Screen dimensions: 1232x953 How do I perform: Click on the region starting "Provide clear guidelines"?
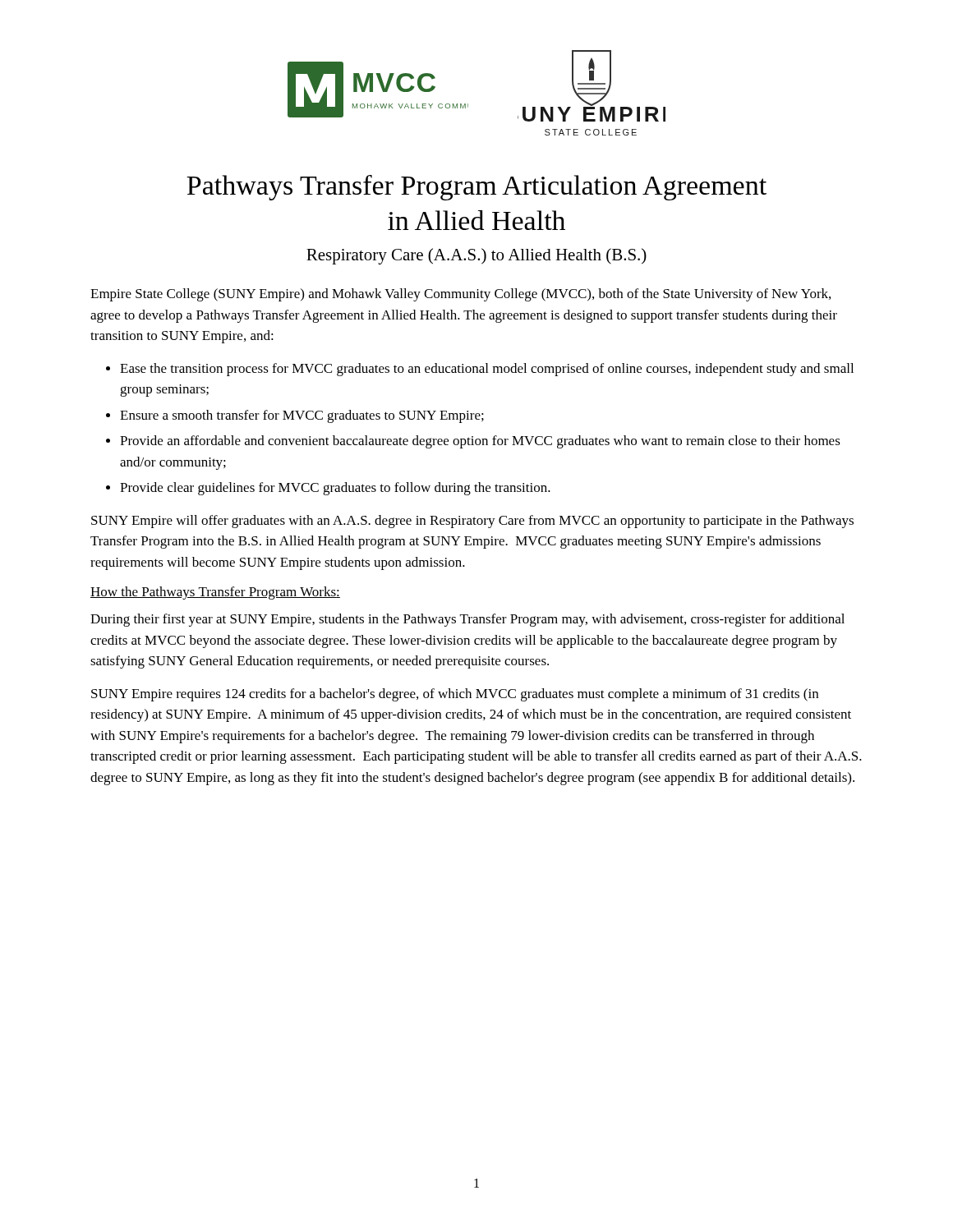click(x=335, y=487)
